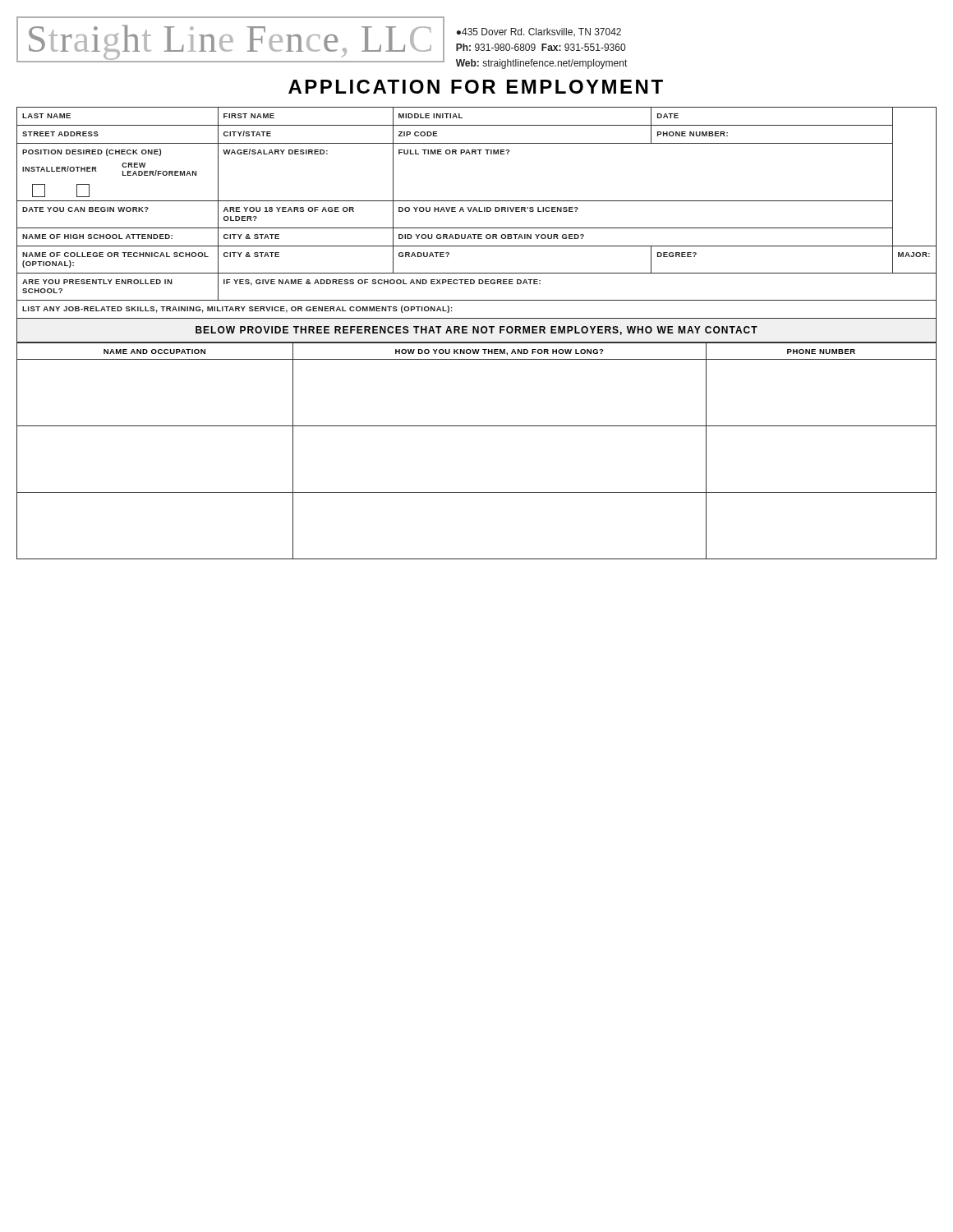Locate the block of text that opens with "BELOW PROVIDE THREE REFERENCES THAT ARE NOT FORMER"
This screenshot has width=953, height=1232.
click(476, 330)
